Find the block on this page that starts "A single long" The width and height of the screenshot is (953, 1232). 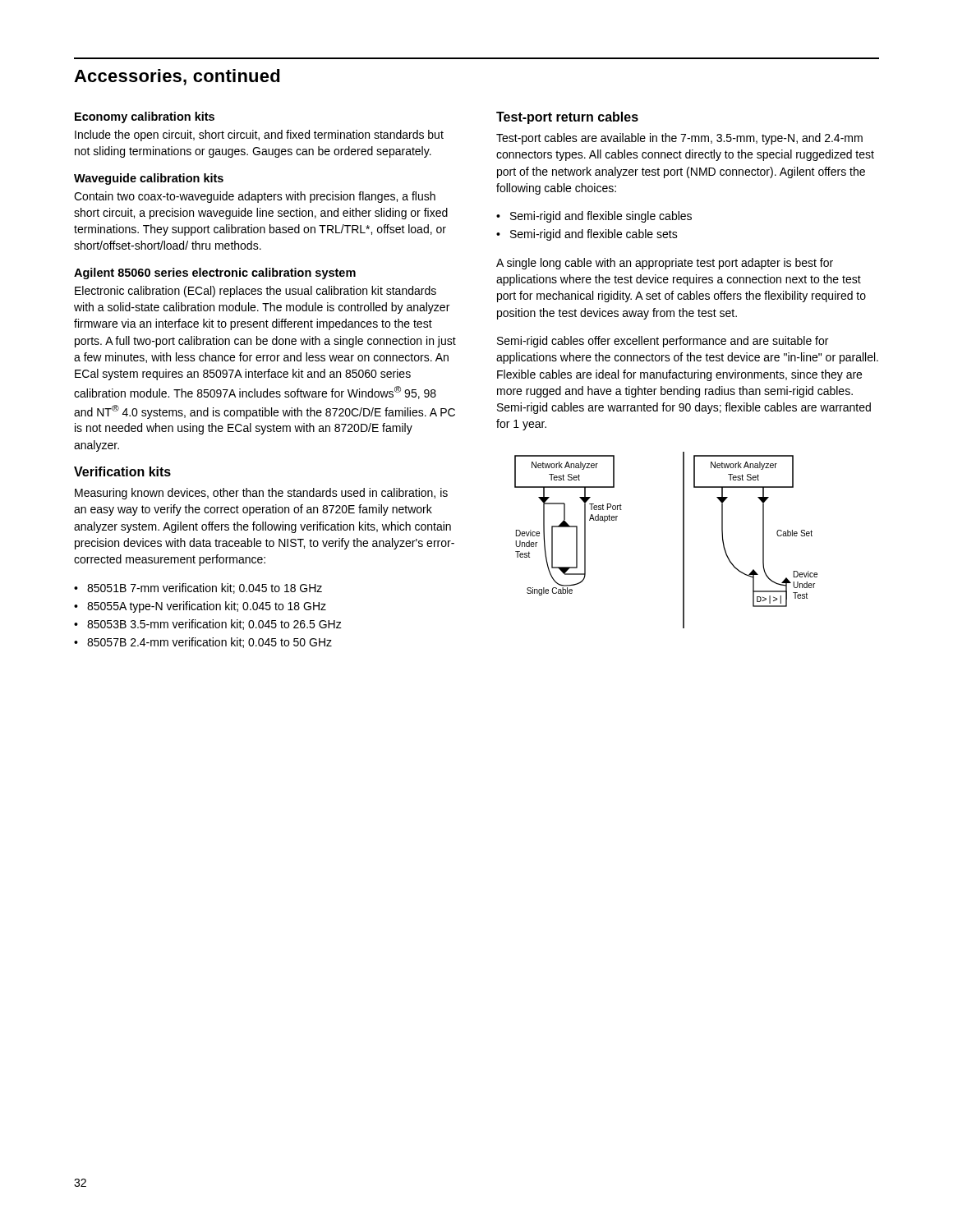coord(688,288)
